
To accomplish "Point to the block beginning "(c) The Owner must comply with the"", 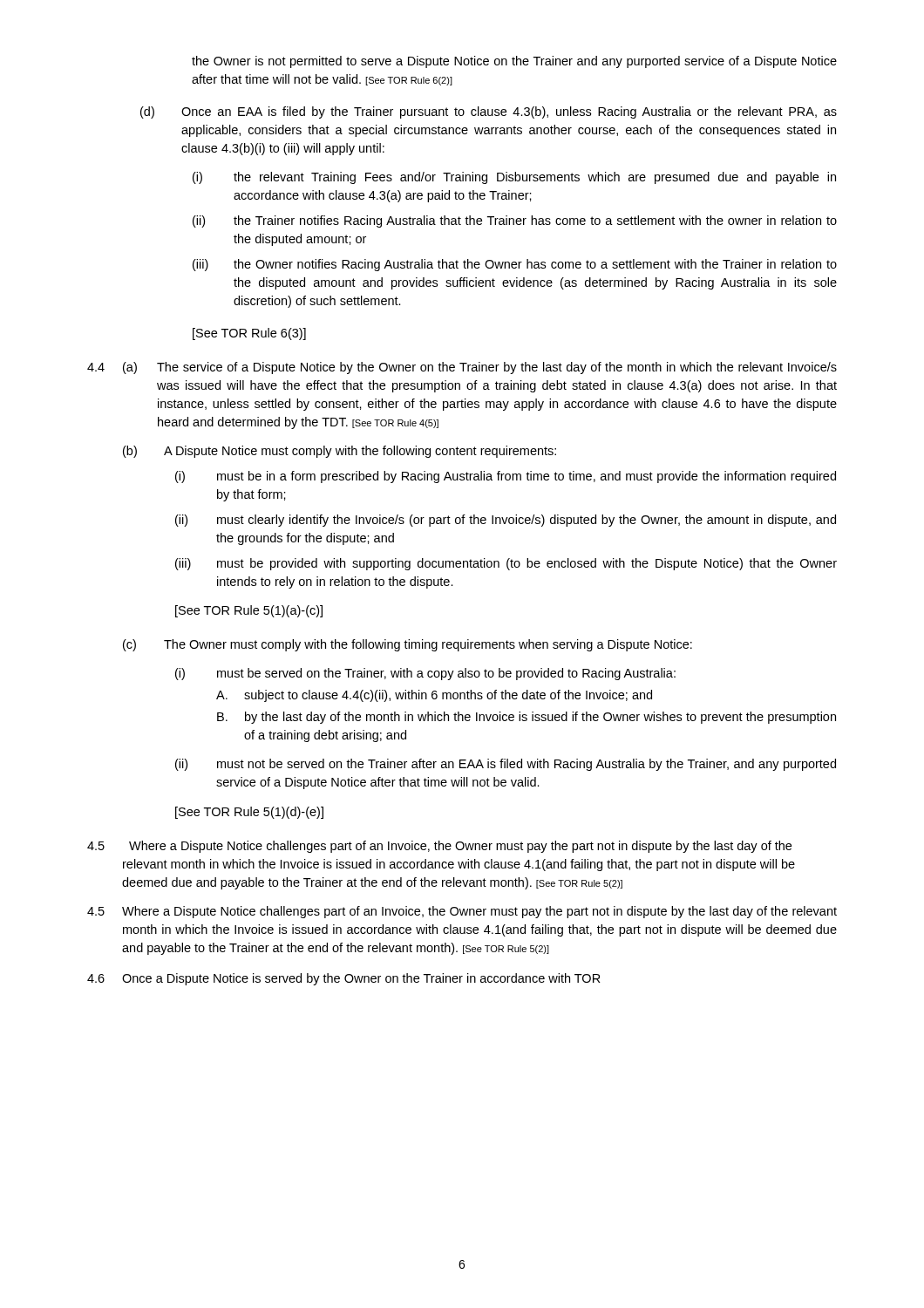I will point(479,645).
